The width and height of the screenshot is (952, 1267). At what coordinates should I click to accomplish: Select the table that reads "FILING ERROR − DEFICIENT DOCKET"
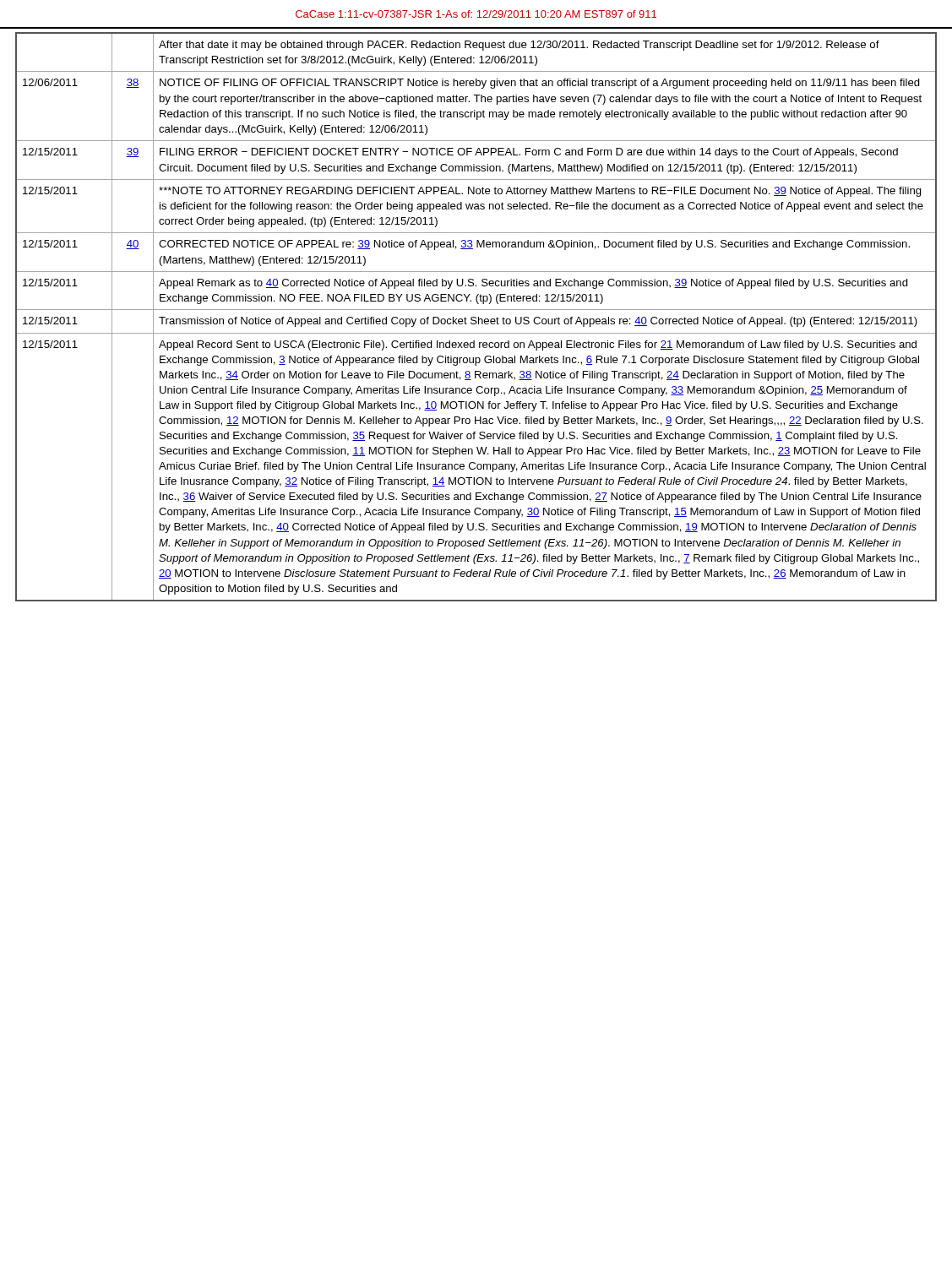[476, 317]
